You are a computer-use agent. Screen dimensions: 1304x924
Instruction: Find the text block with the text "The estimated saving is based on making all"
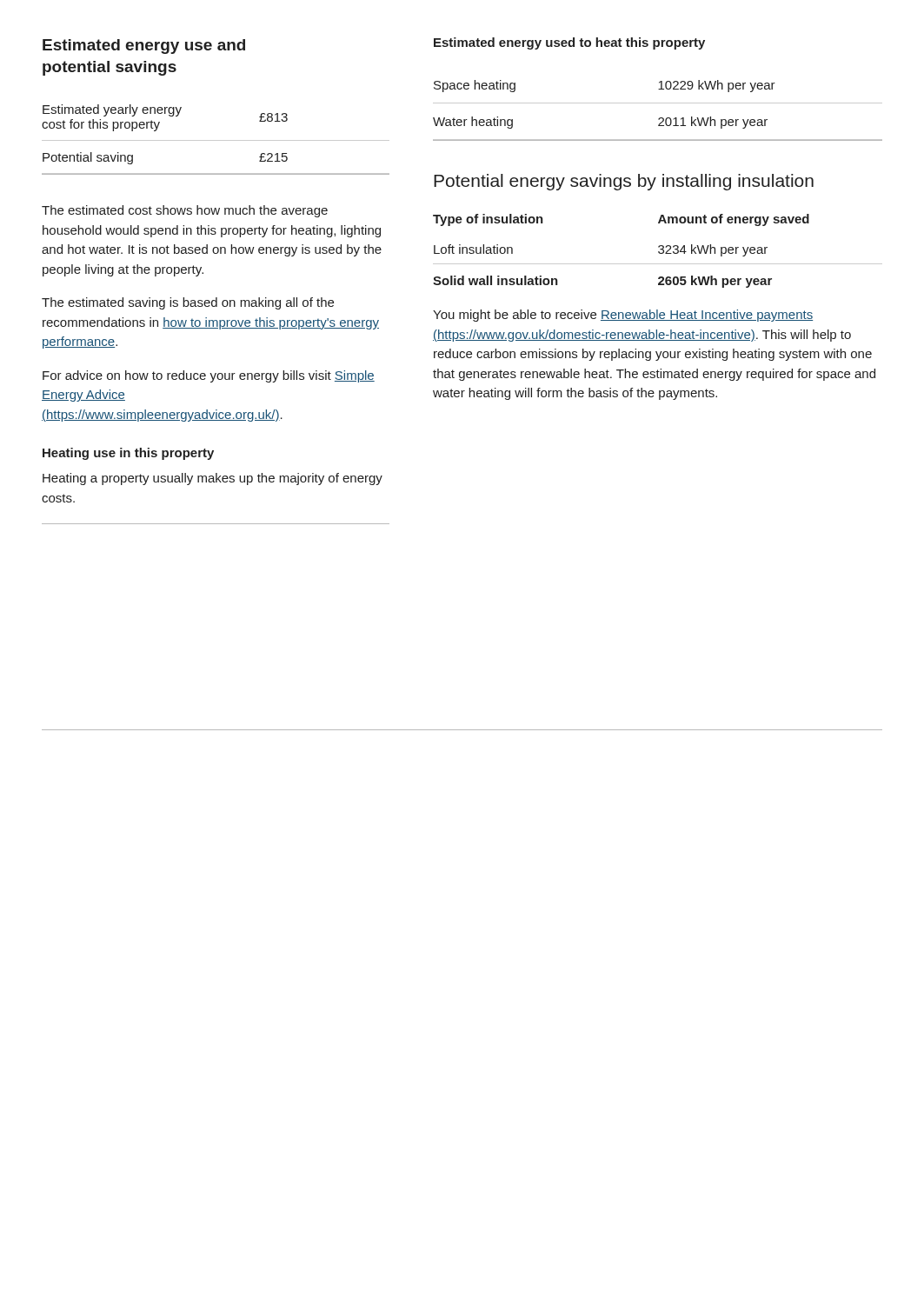210,322
